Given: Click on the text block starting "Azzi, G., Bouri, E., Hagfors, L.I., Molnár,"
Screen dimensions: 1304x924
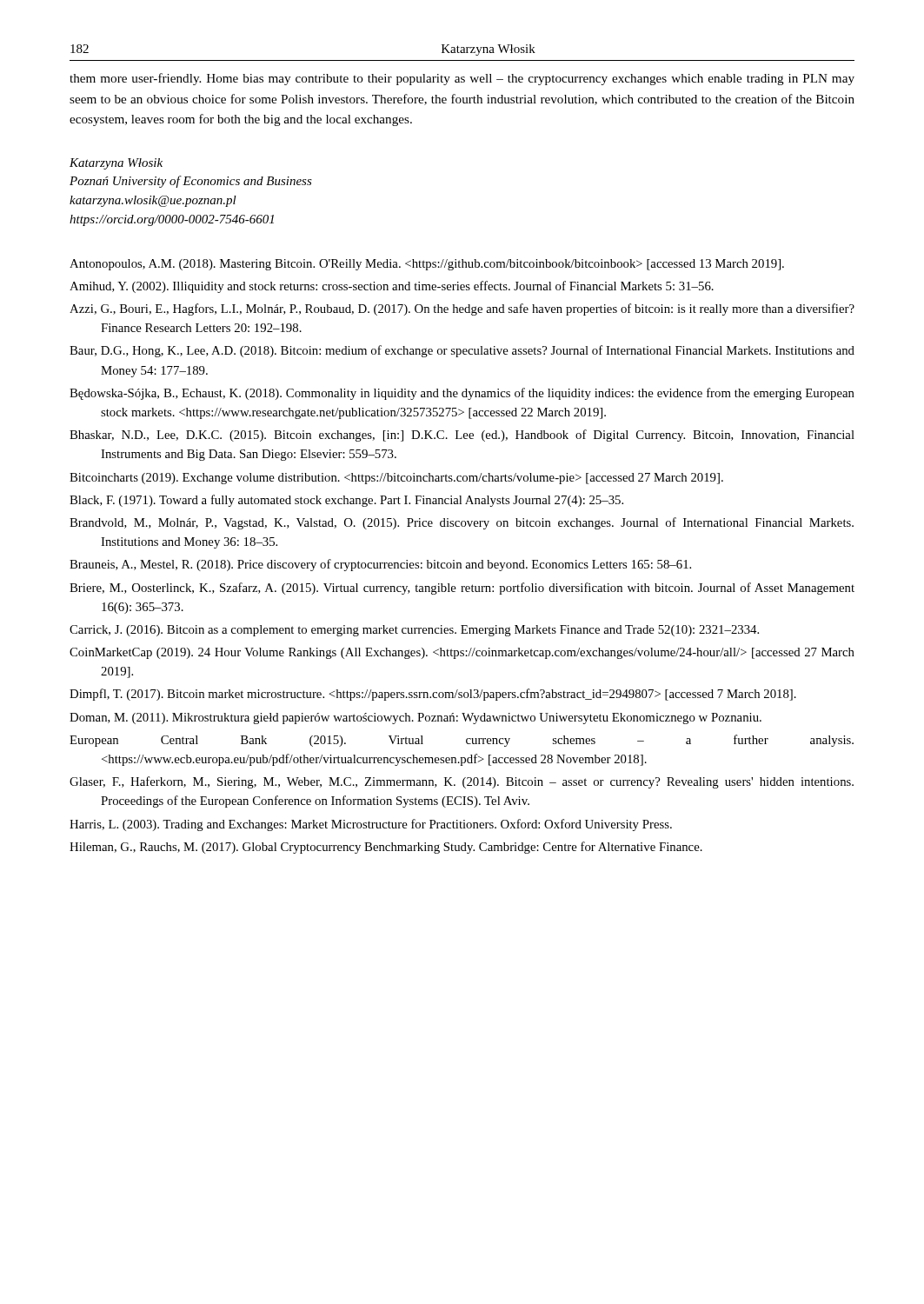Looking at the screenshot, I should click(462, 318).
